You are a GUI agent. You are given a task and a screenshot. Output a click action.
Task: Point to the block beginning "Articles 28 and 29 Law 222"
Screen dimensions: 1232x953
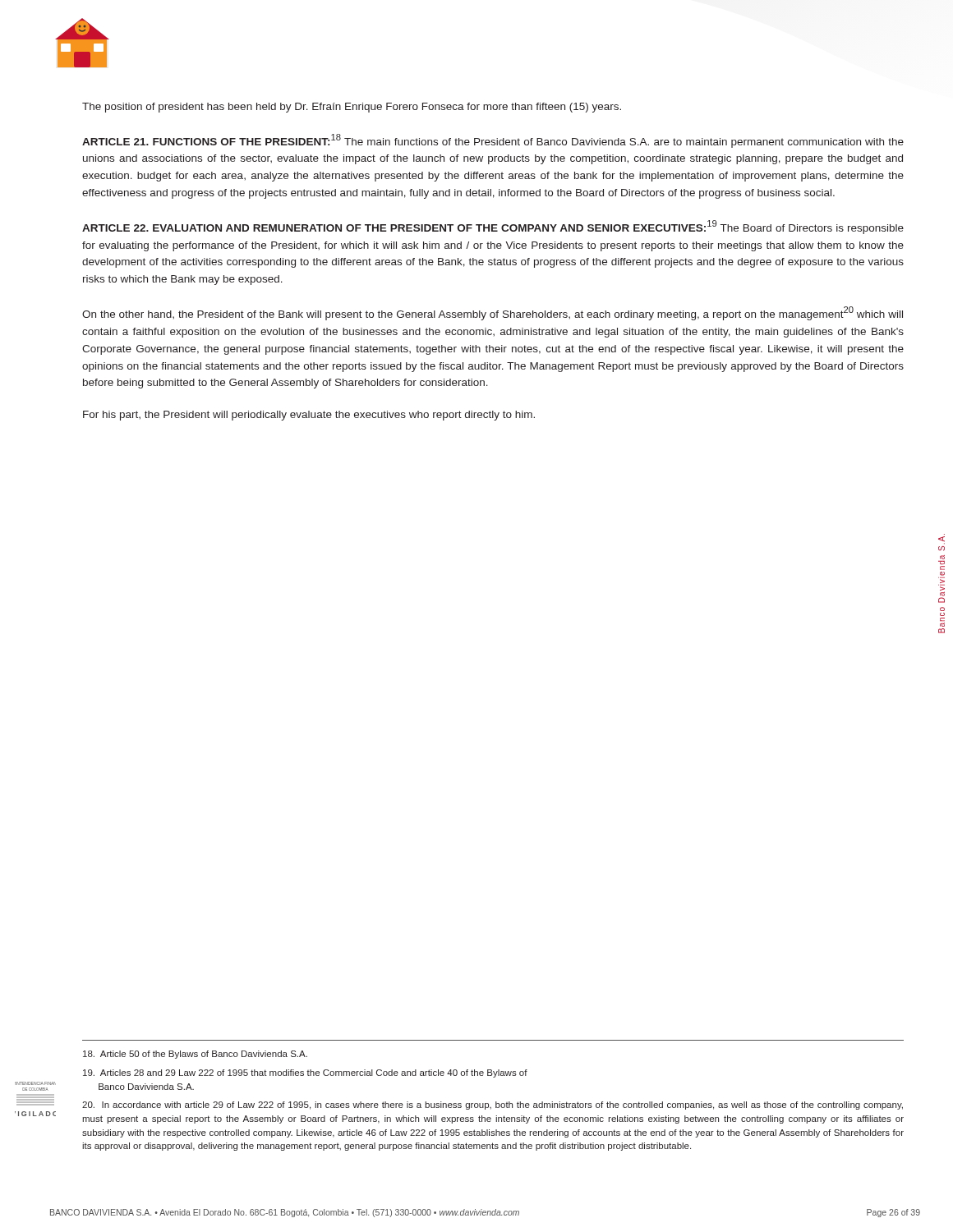pyautogui.click(x=305, y=1079)
